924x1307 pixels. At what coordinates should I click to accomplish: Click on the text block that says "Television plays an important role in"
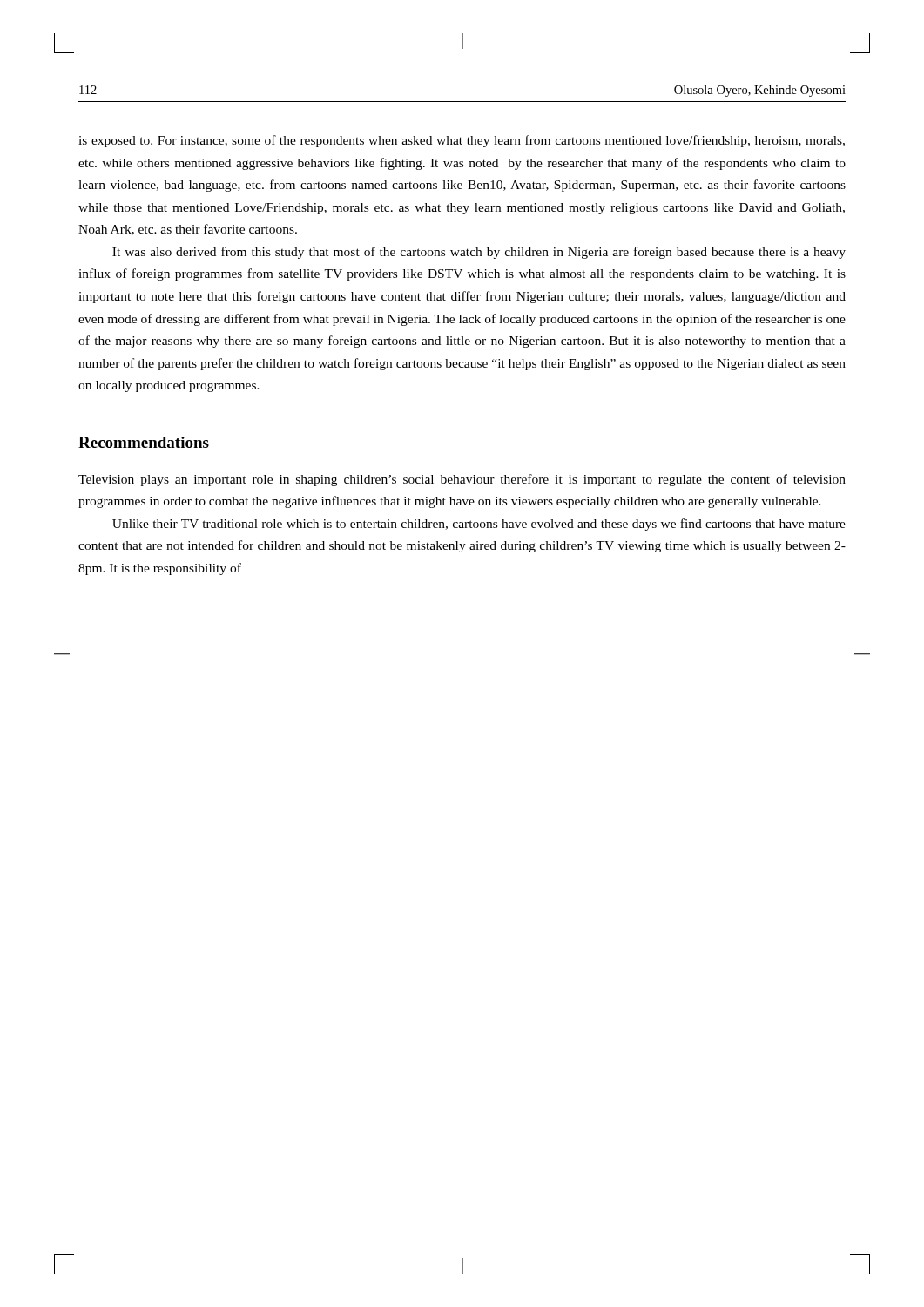pos(462,490)
